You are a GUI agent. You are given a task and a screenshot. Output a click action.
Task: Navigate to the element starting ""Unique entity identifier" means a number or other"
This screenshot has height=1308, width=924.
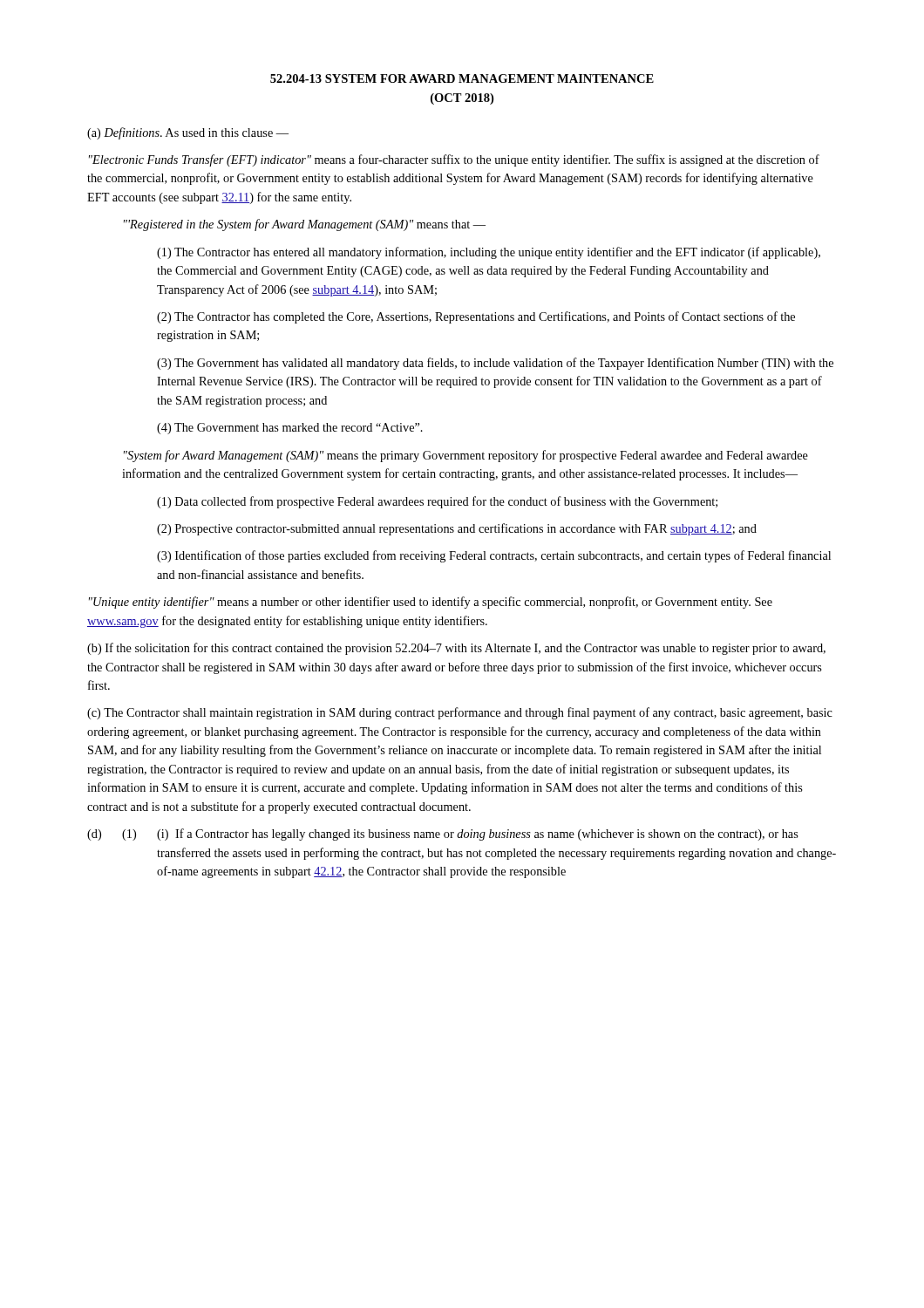(430, 611)
